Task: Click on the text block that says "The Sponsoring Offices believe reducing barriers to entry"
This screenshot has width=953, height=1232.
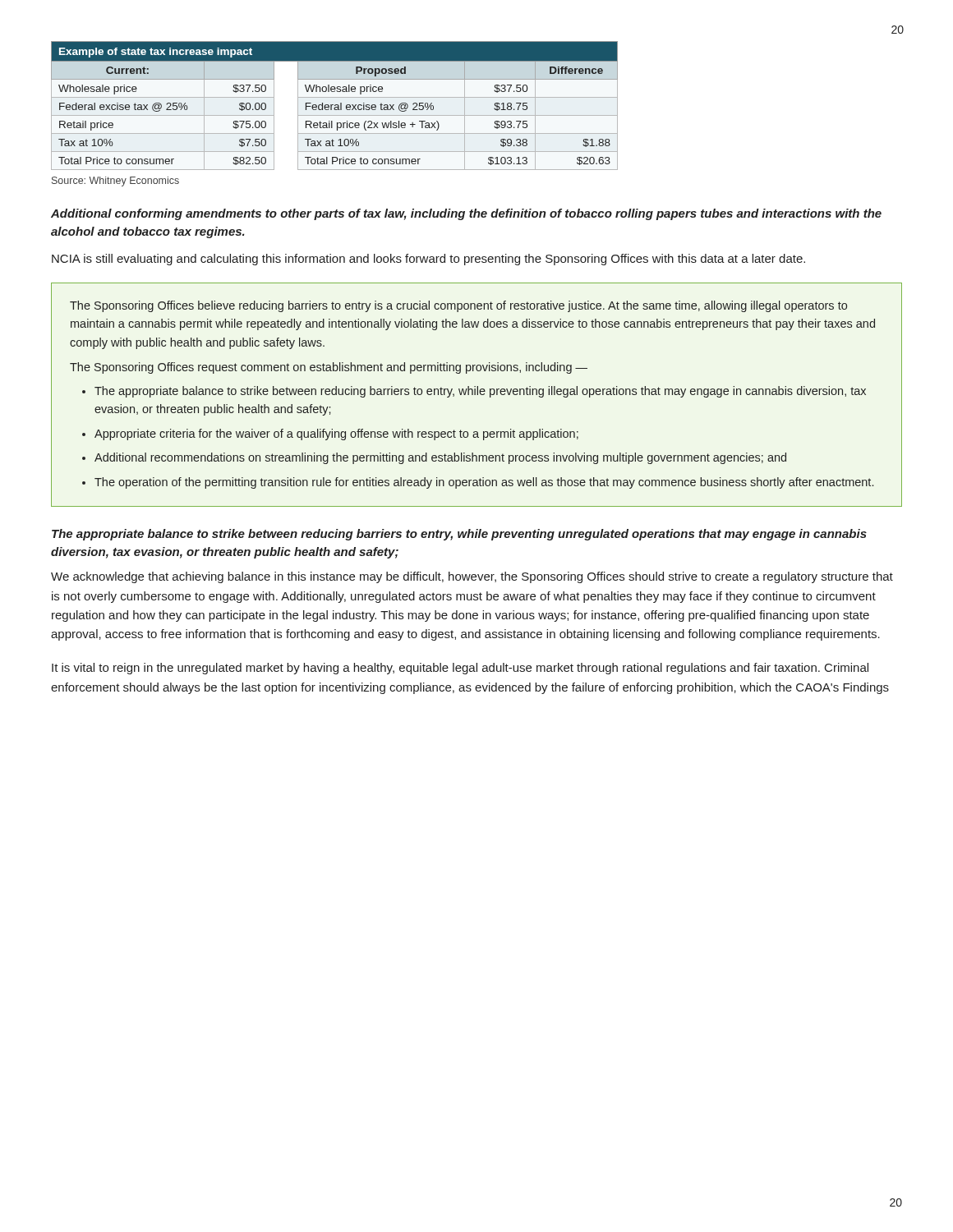Action: pos(476,394)
